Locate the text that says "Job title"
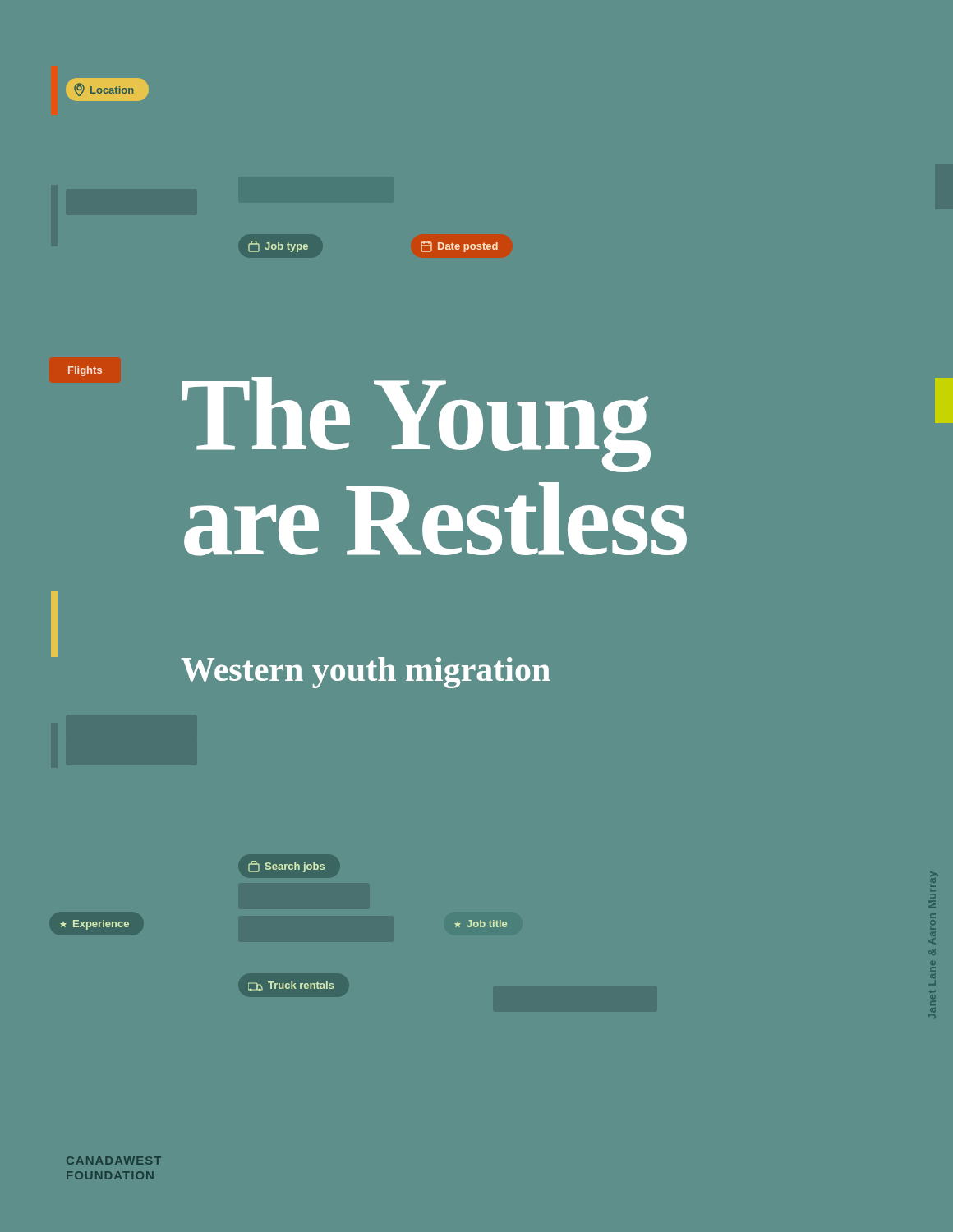Image resolution: width=953 pixels, height=1232 pixels. 481,924
